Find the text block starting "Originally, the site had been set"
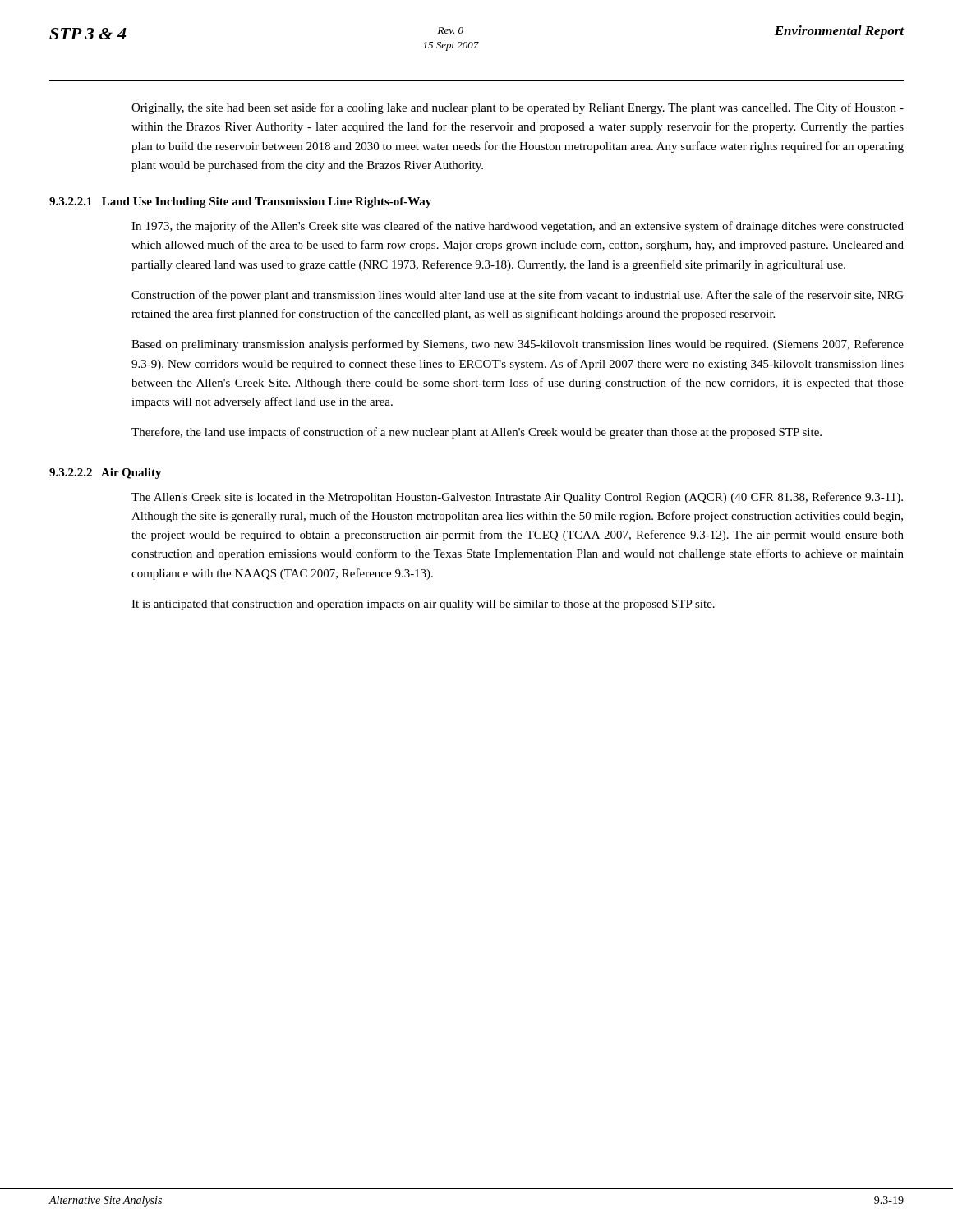The image size is (953, 1232). [518, 136]
